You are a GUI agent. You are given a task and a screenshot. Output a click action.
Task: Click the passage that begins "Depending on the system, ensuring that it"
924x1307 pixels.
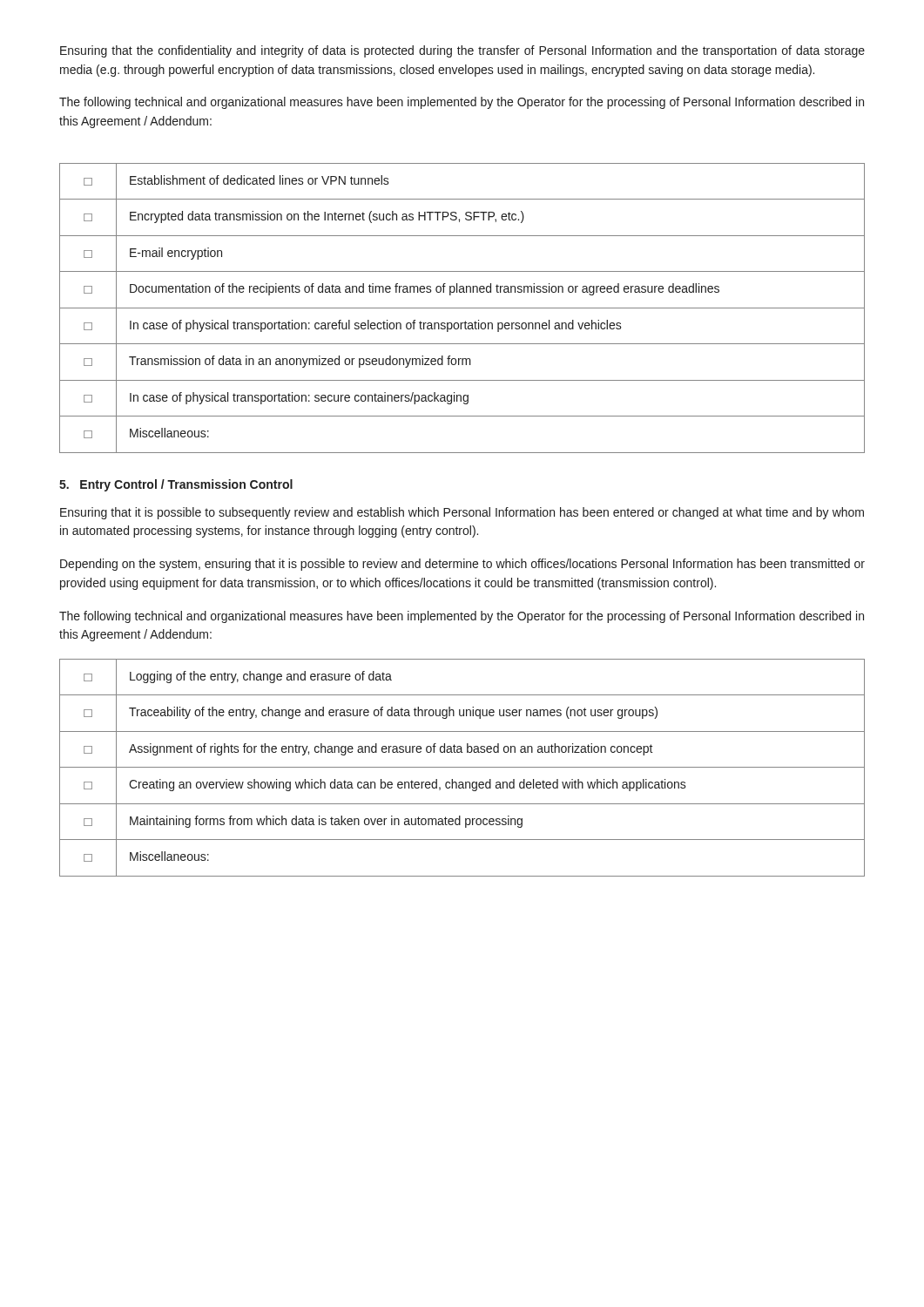pyautogui.click(x=462, y=573)
